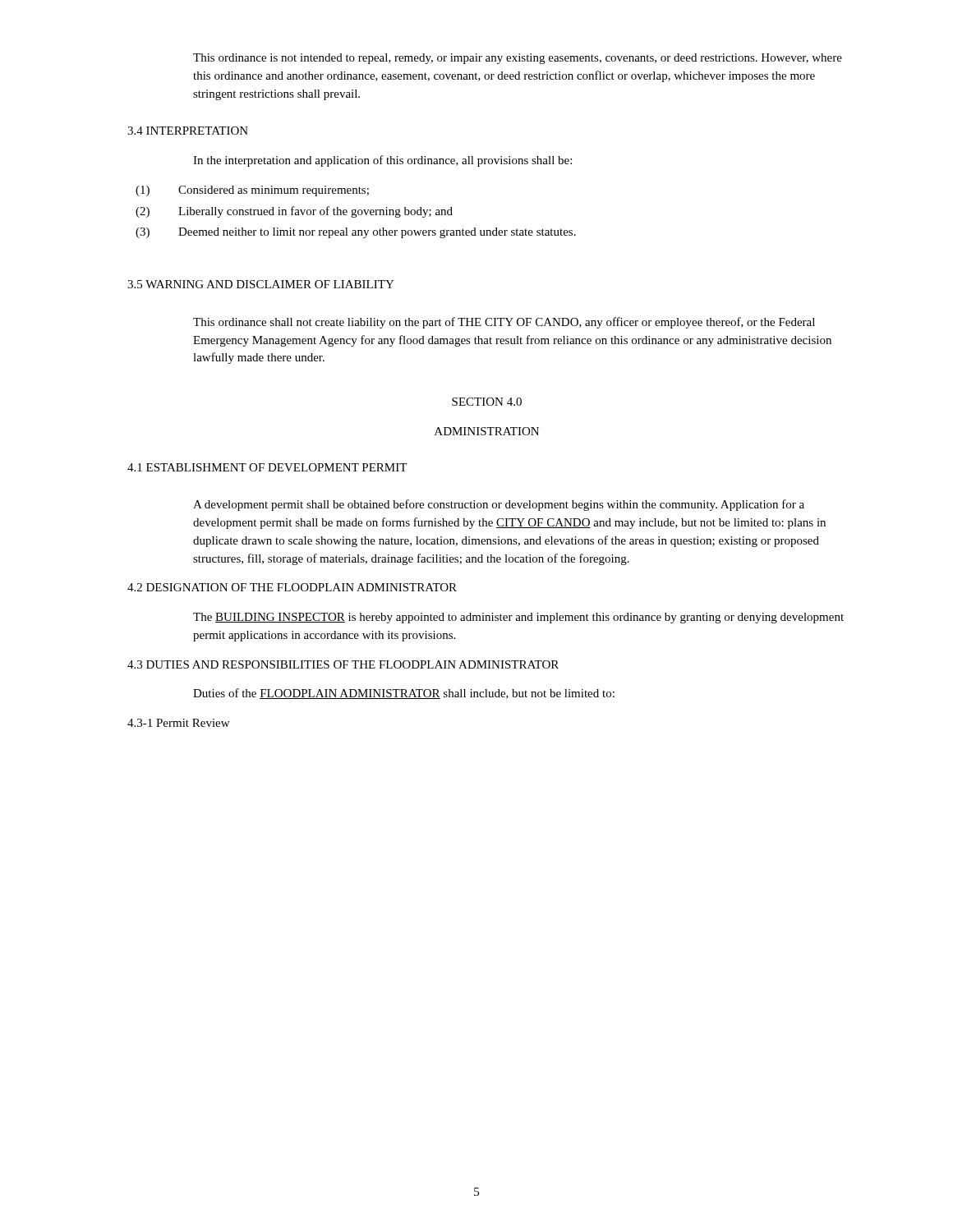Locate the text block that says "This ordinance is"
This screenshot has height=1232, width=953.
[520, 76]
